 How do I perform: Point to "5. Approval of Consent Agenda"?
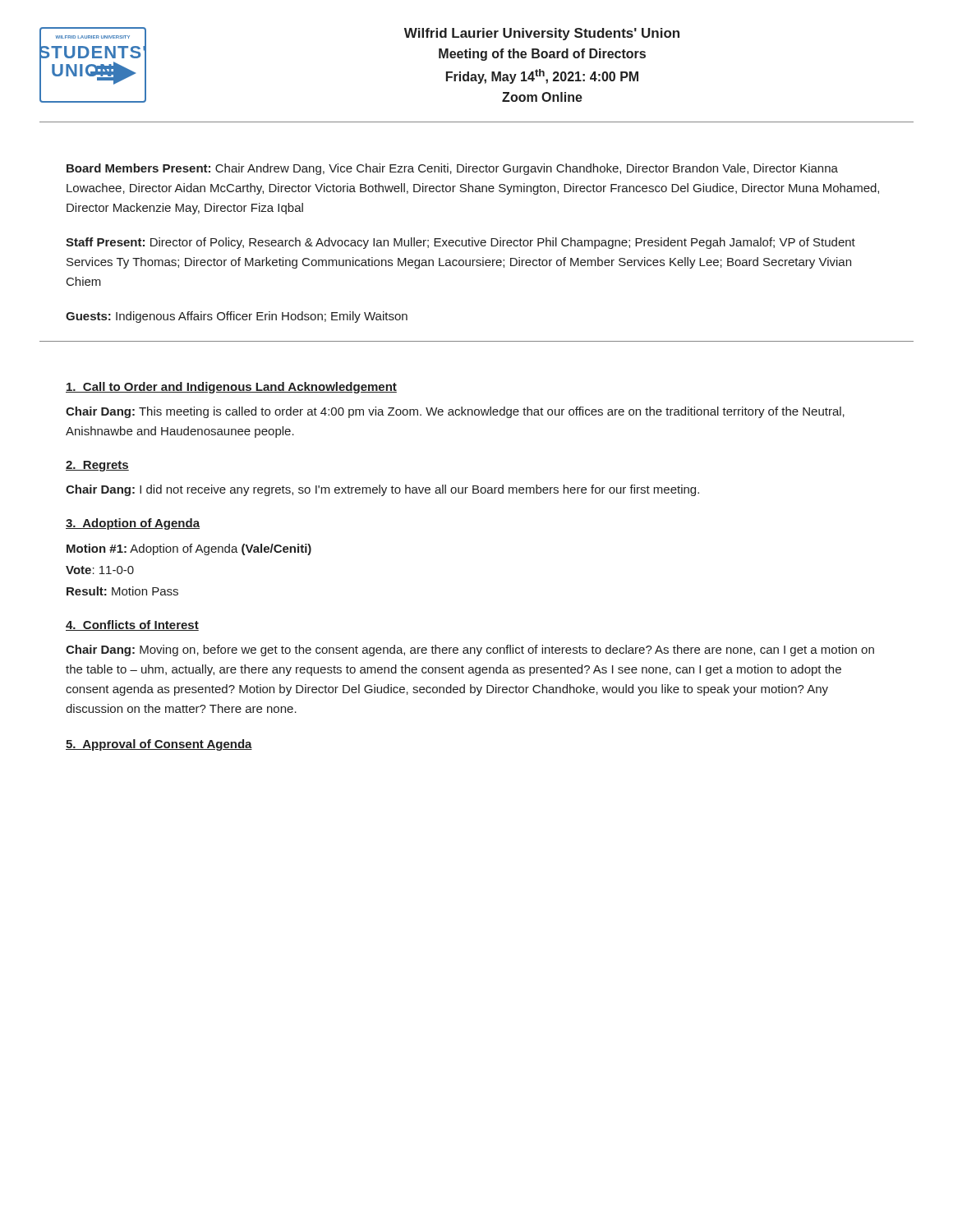159,744
